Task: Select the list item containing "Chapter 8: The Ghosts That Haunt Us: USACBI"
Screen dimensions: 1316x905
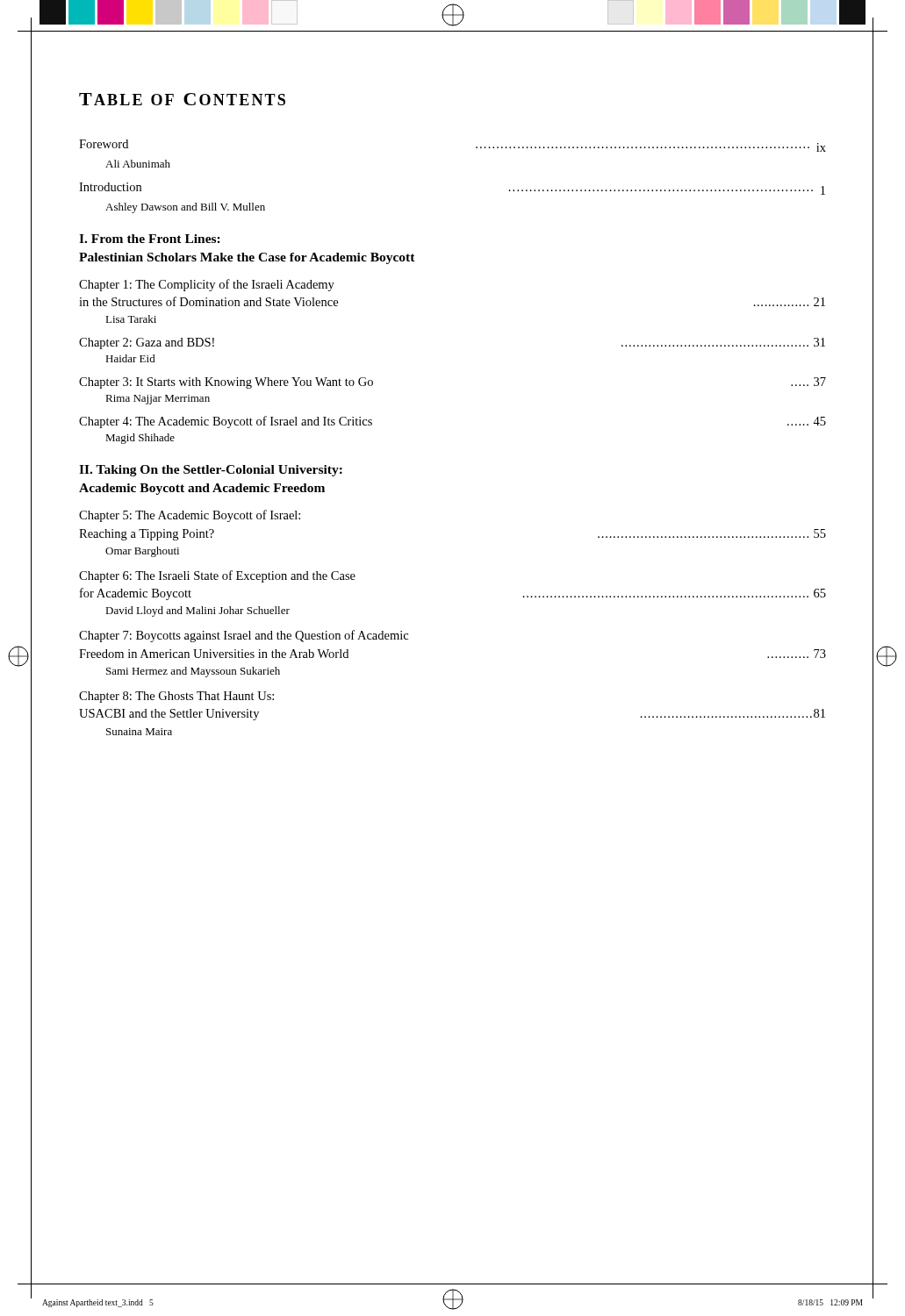Action: click(x=176, y=697)
